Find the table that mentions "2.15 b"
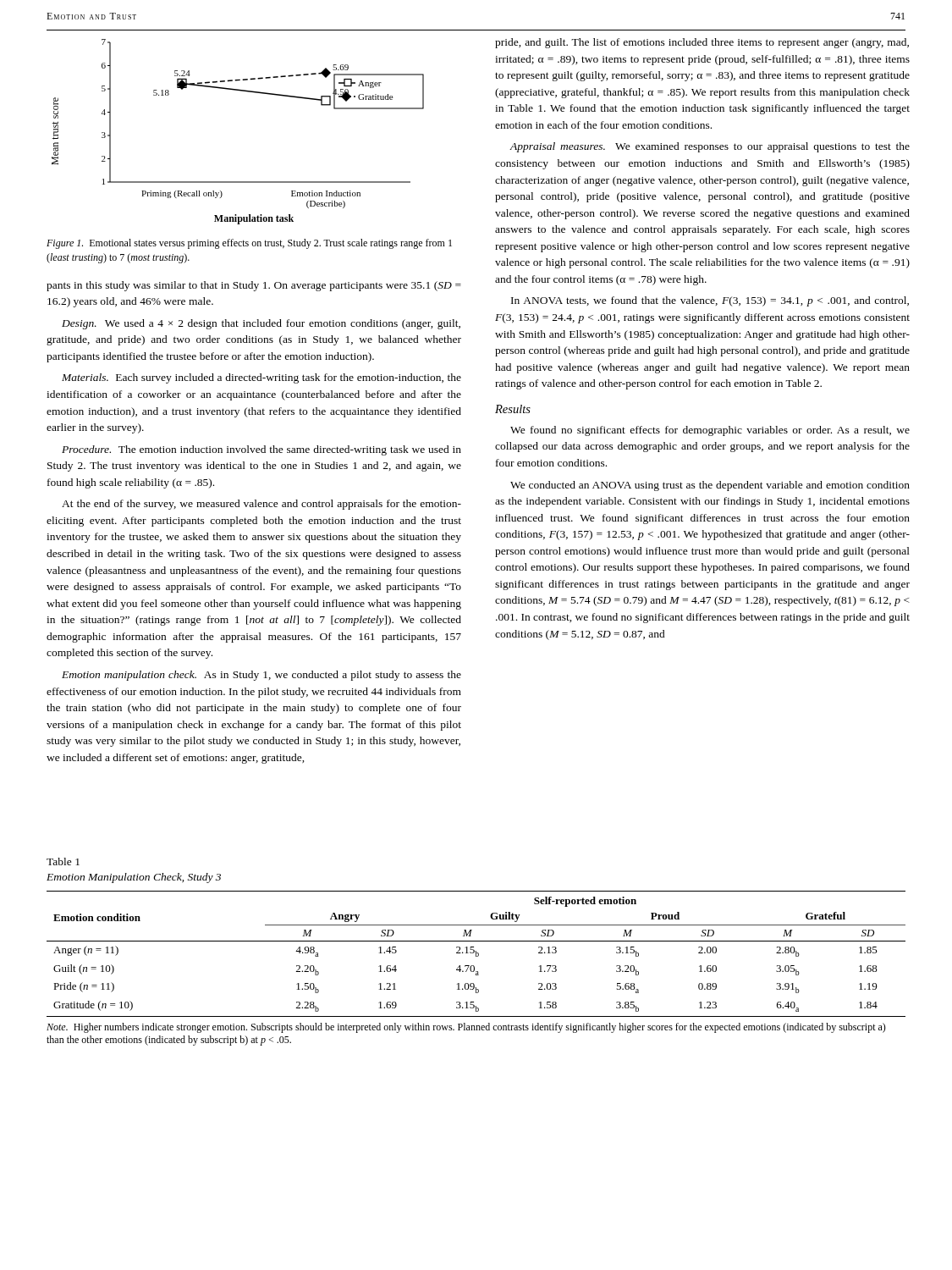Screen dimensions: 1270x952 point(476,951)
